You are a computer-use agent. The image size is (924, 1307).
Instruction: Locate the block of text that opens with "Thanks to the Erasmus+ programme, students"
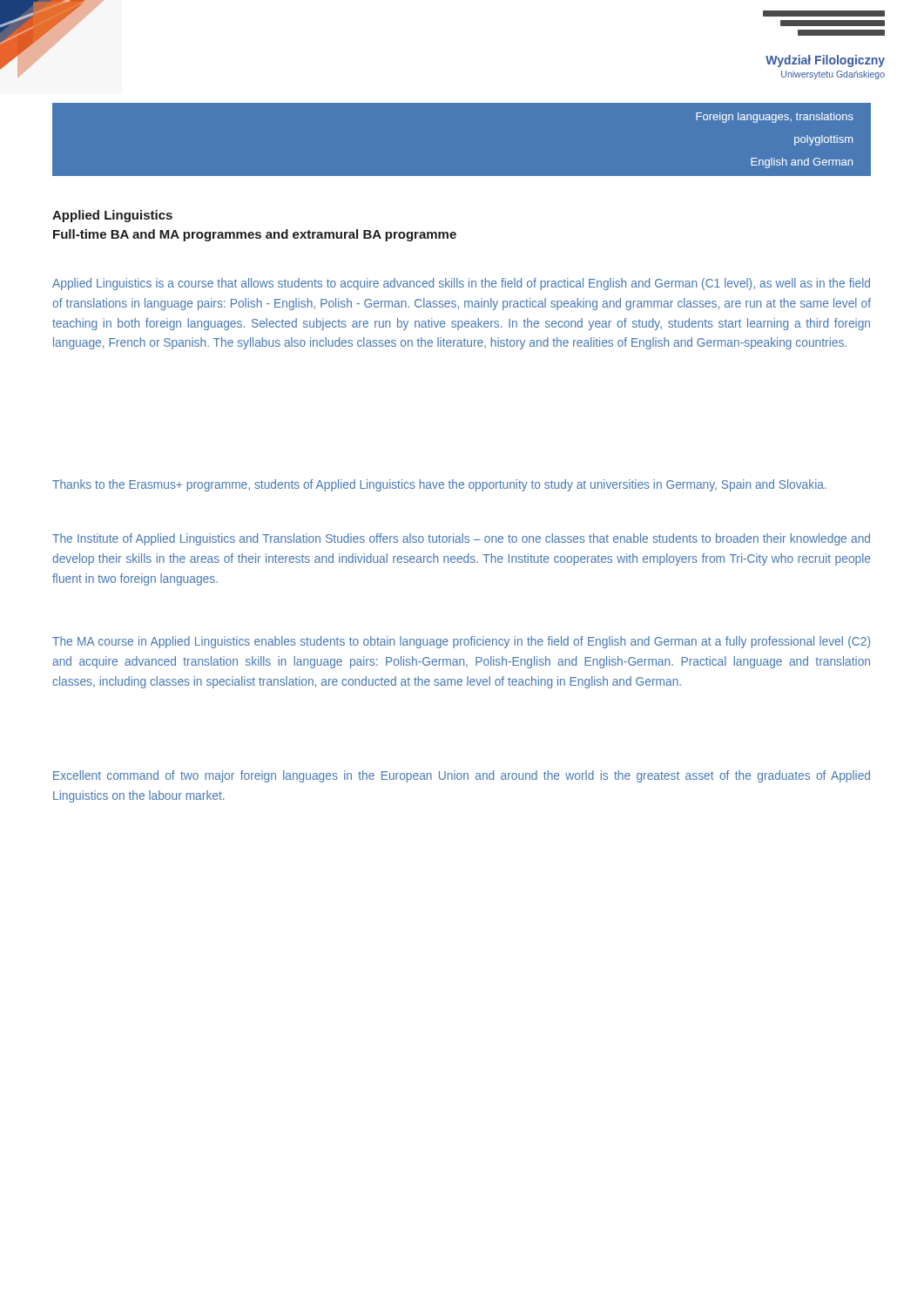point(462,486)
